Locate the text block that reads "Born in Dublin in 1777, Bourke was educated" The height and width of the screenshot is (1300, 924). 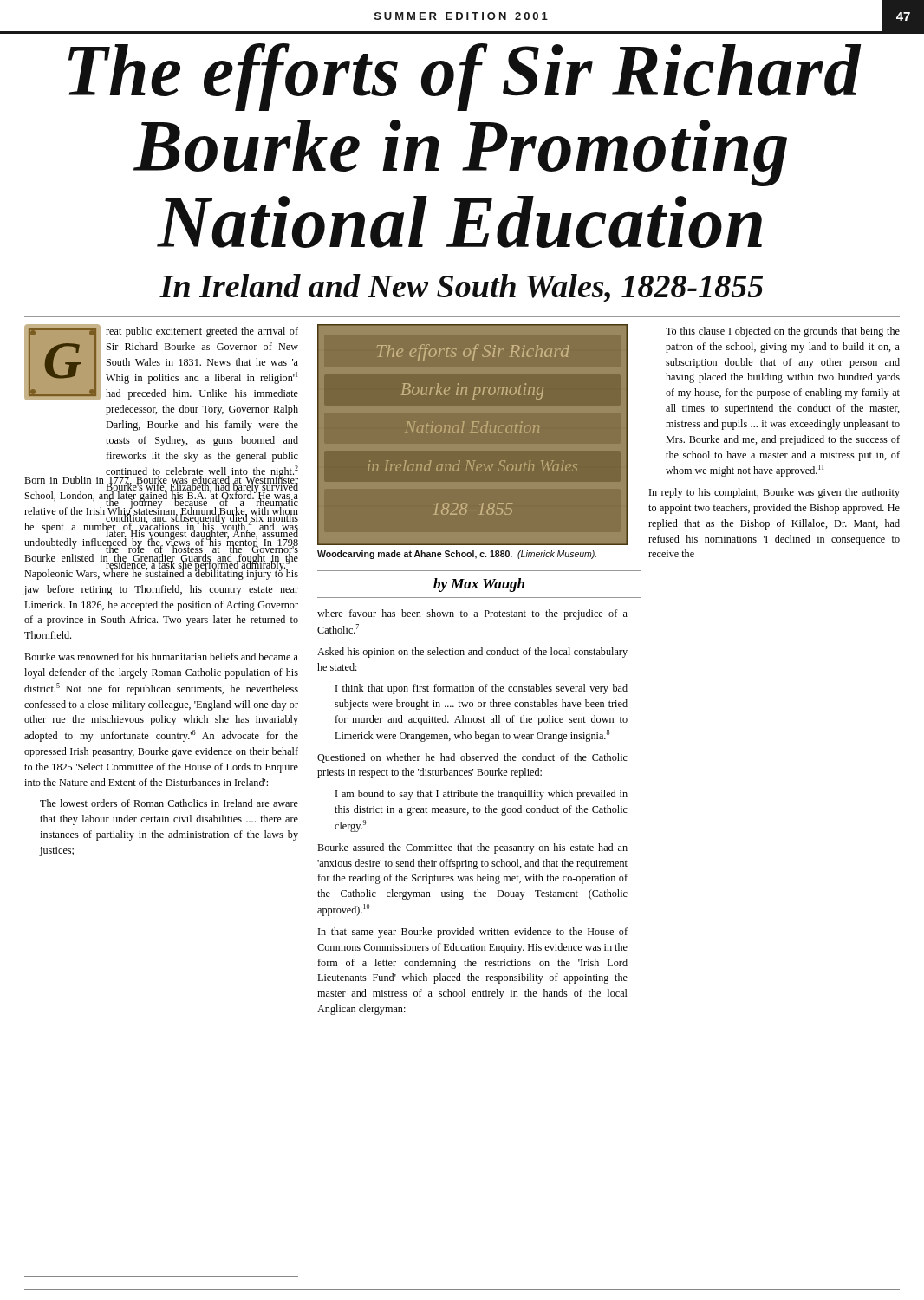click(x=161, y=666)
